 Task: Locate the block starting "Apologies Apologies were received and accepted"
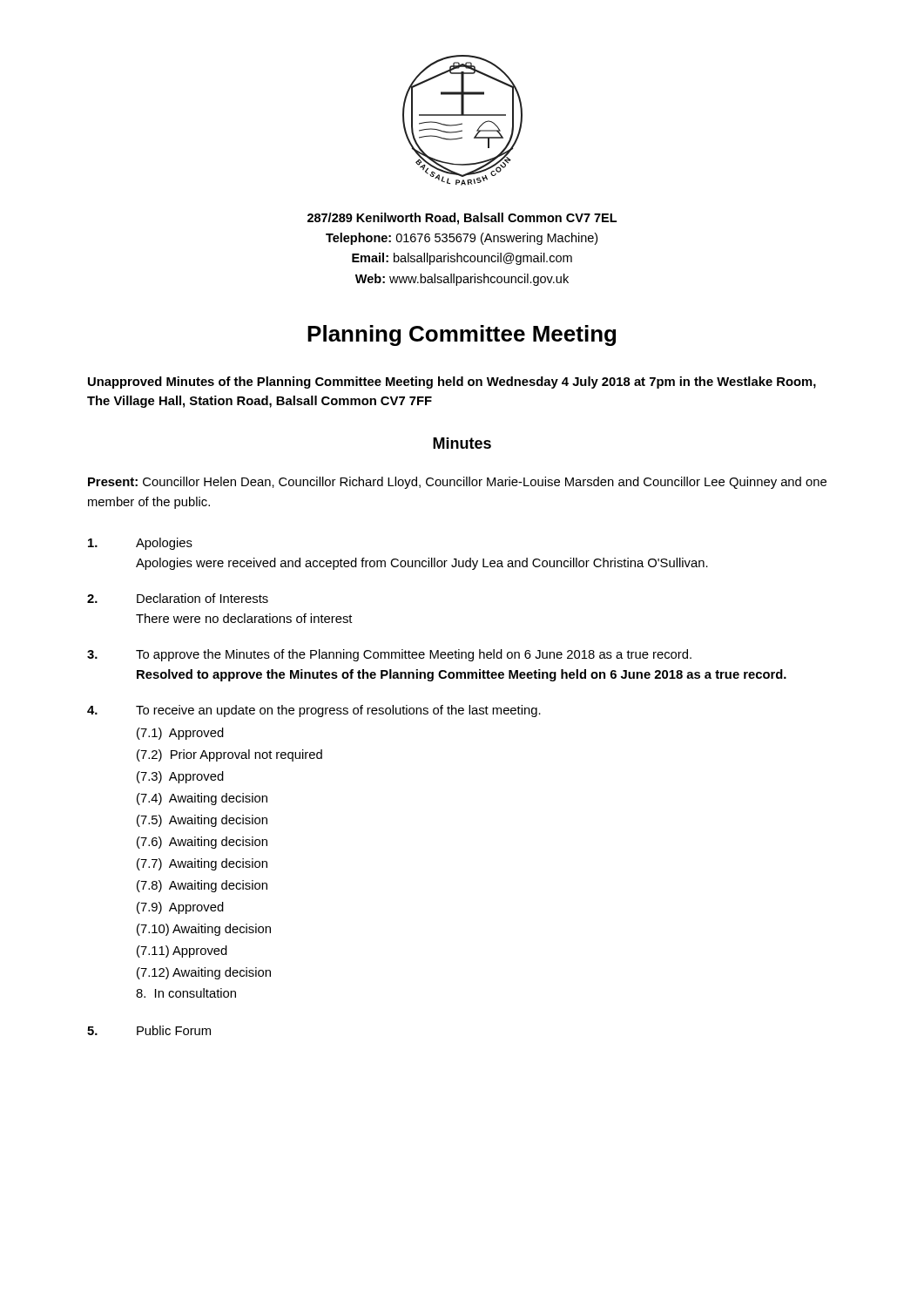462,553
